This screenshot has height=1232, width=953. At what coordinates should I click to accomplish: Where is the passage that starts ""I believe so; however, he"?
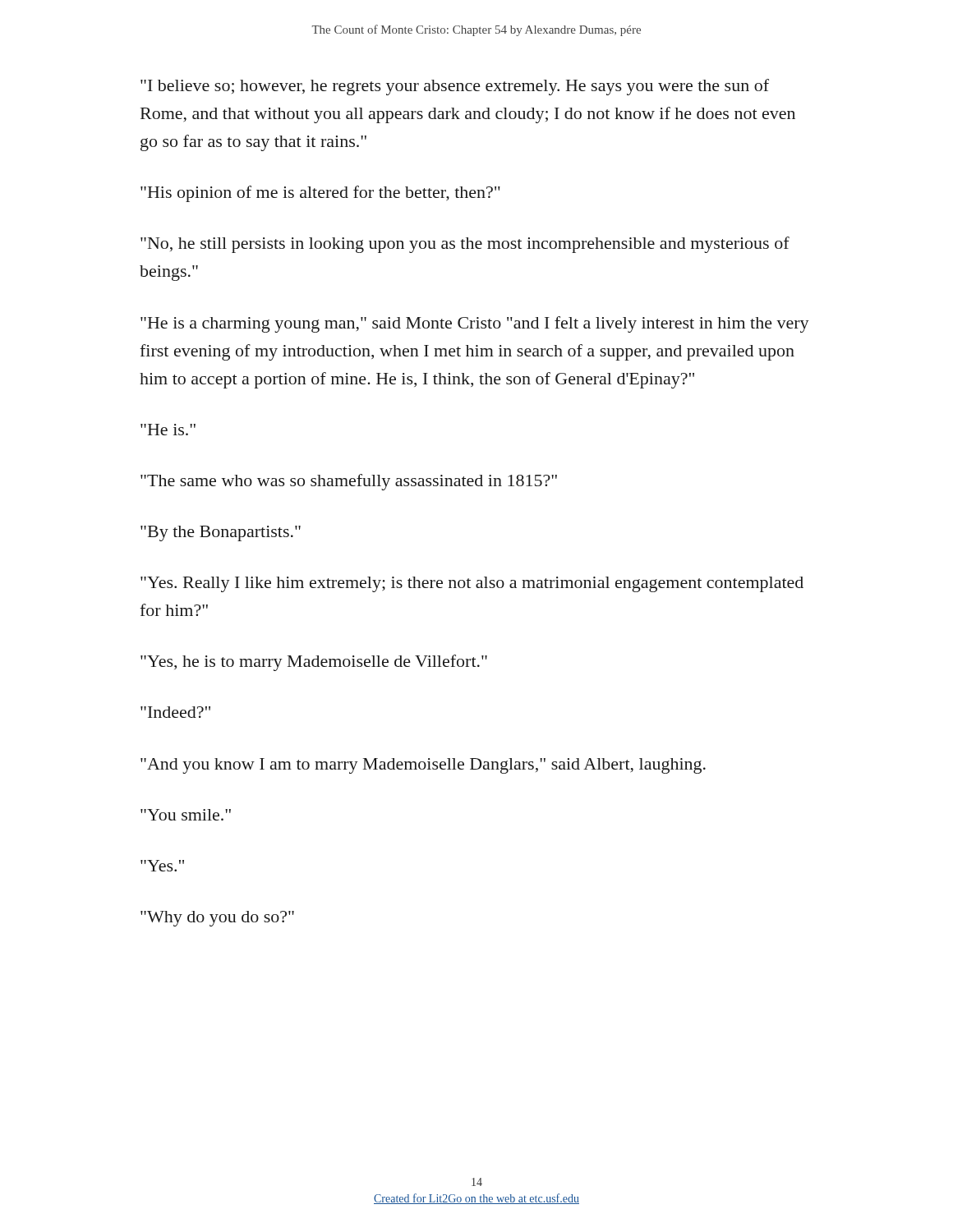coord(468,113)
